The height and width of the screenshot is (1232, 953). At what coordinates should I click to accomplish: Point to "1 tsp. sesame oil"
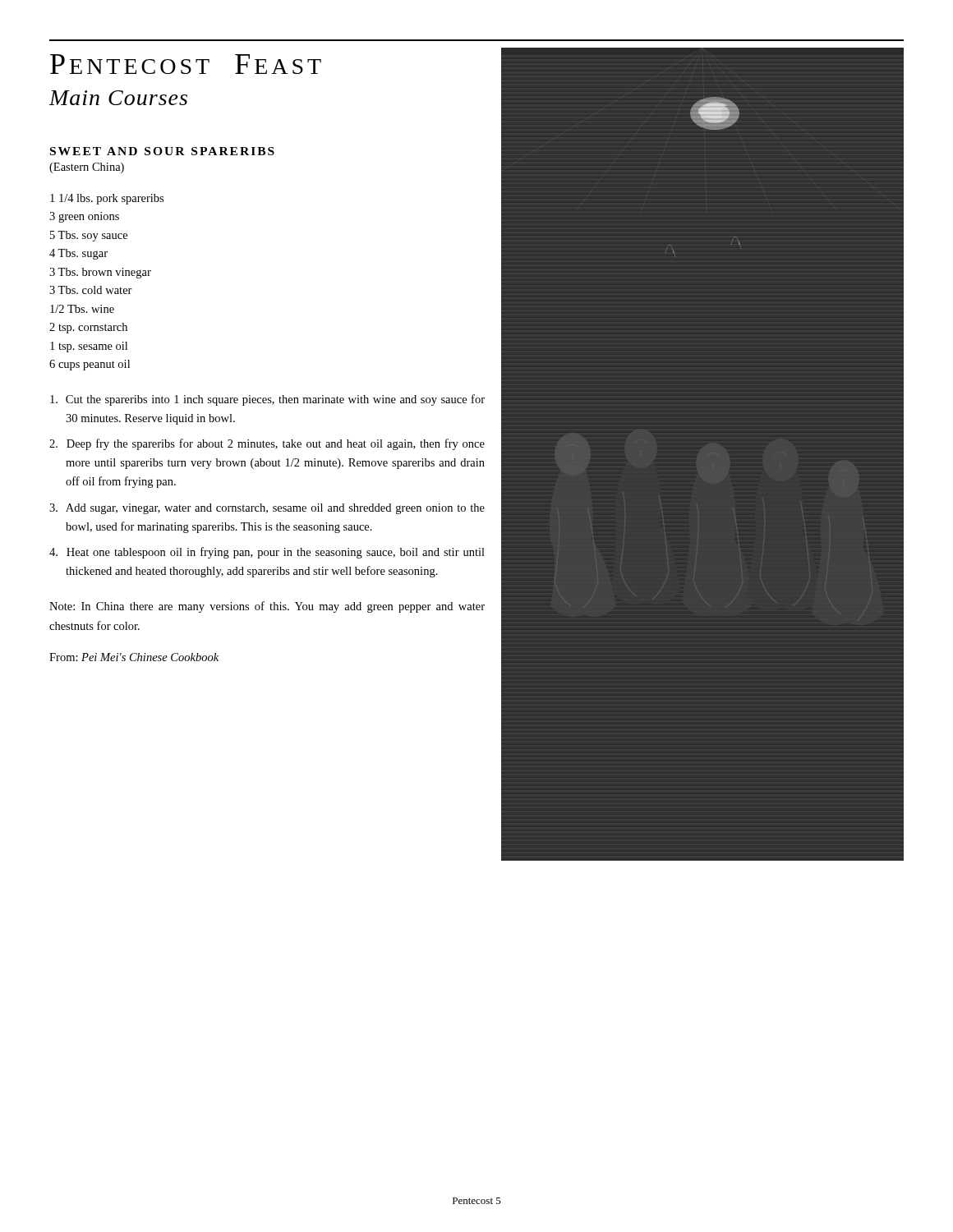coord(89,346)
